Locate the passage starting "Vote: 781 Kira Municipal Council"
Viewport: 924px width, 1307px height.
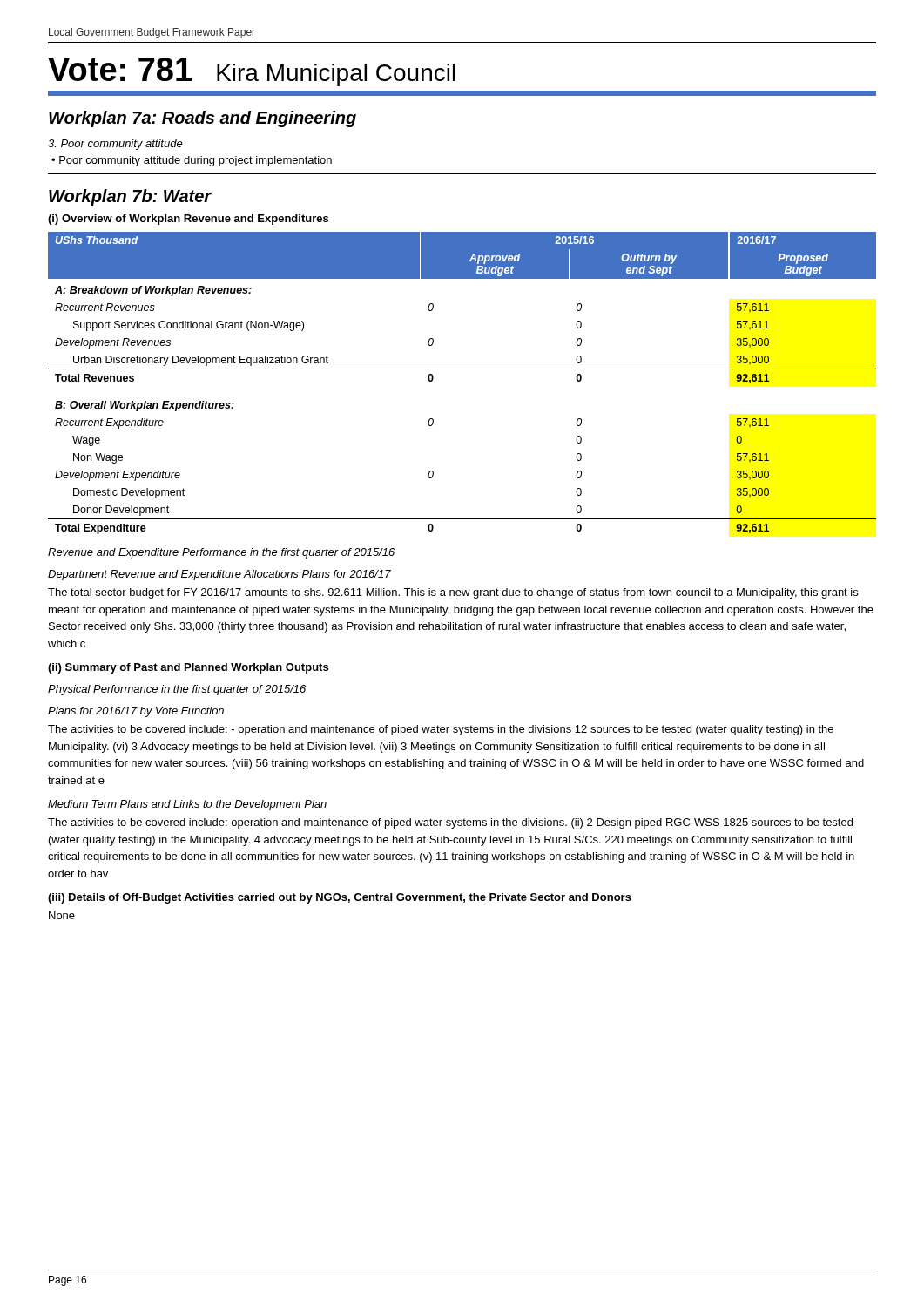pyautogui.click(x=252, y=70)
